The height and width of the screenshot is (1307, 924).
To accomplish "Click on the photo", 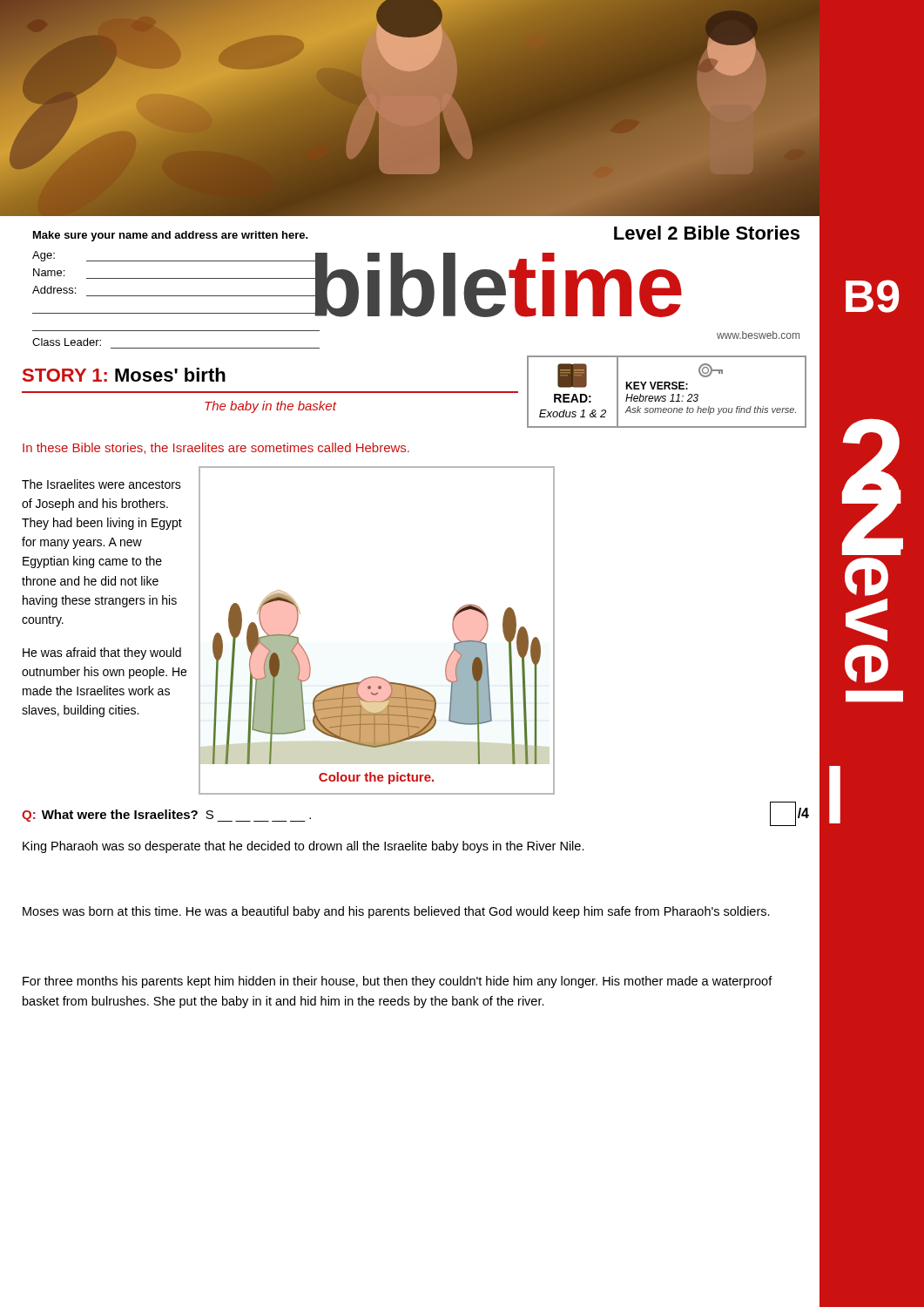I will click(x=410, y=108).
